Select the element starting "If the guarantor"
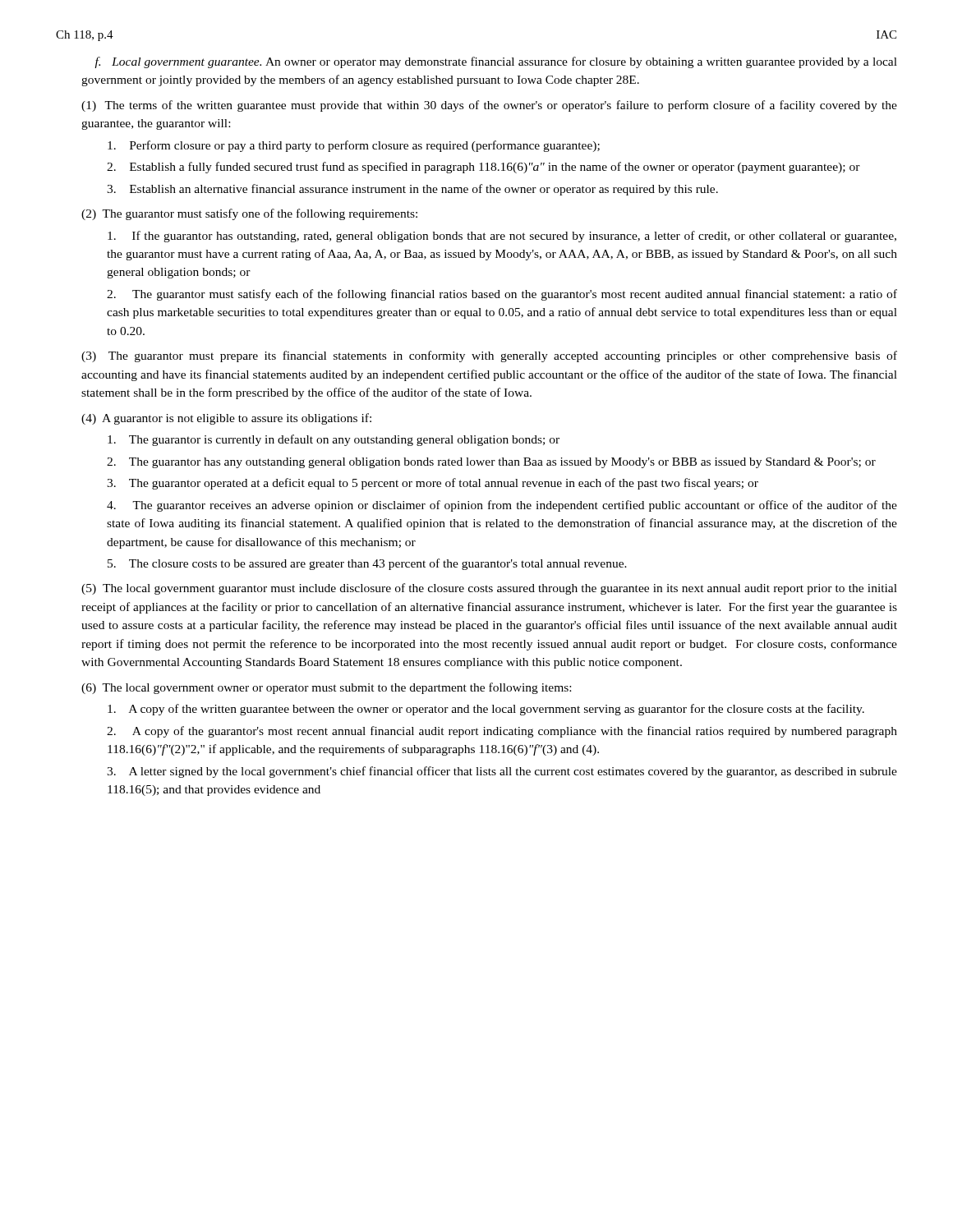The height and width of the screenshot is (1232, 953). (x=476, y=254)
